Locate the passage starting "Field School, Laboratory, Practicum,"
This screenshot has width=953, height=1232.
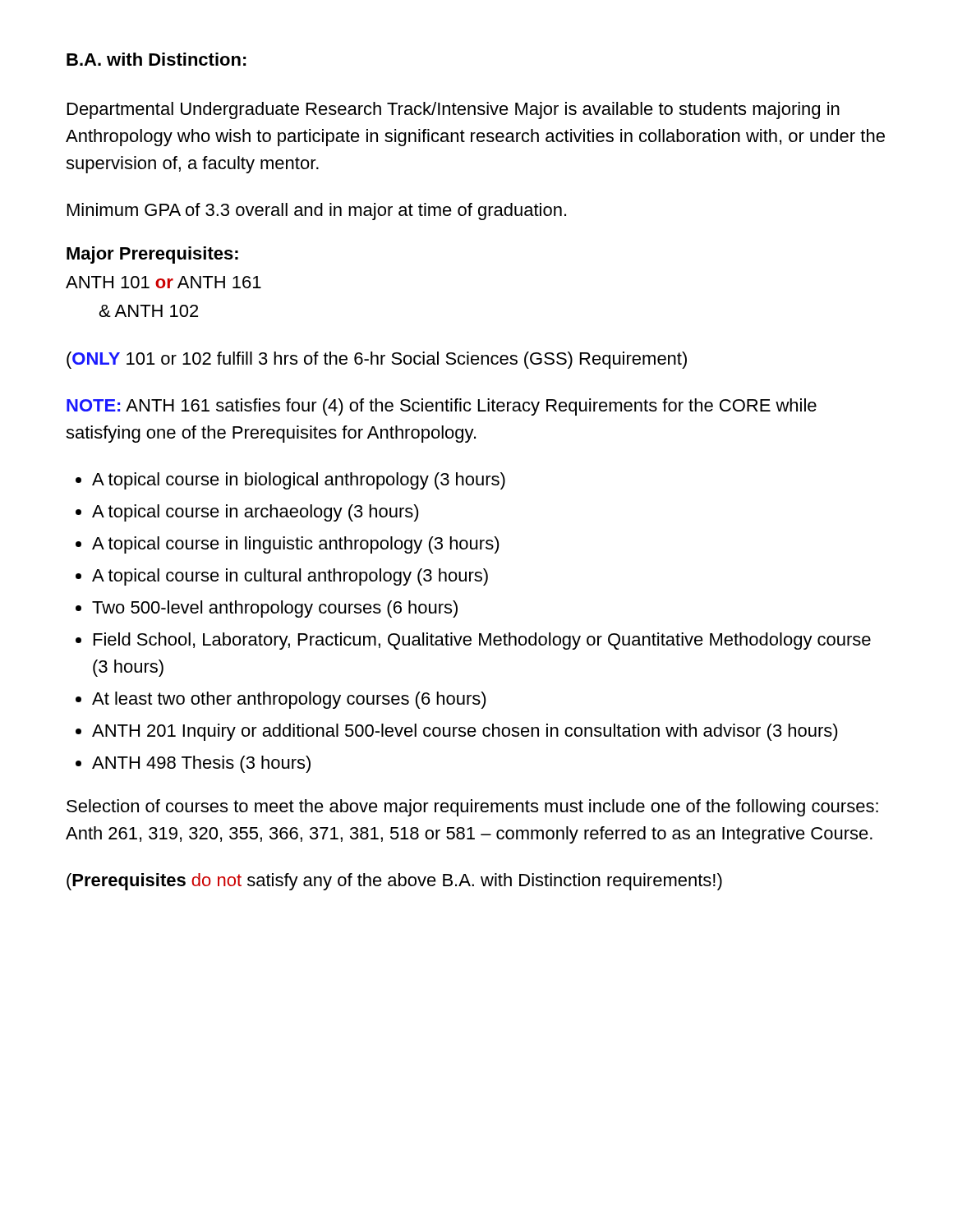pos(482,653)
